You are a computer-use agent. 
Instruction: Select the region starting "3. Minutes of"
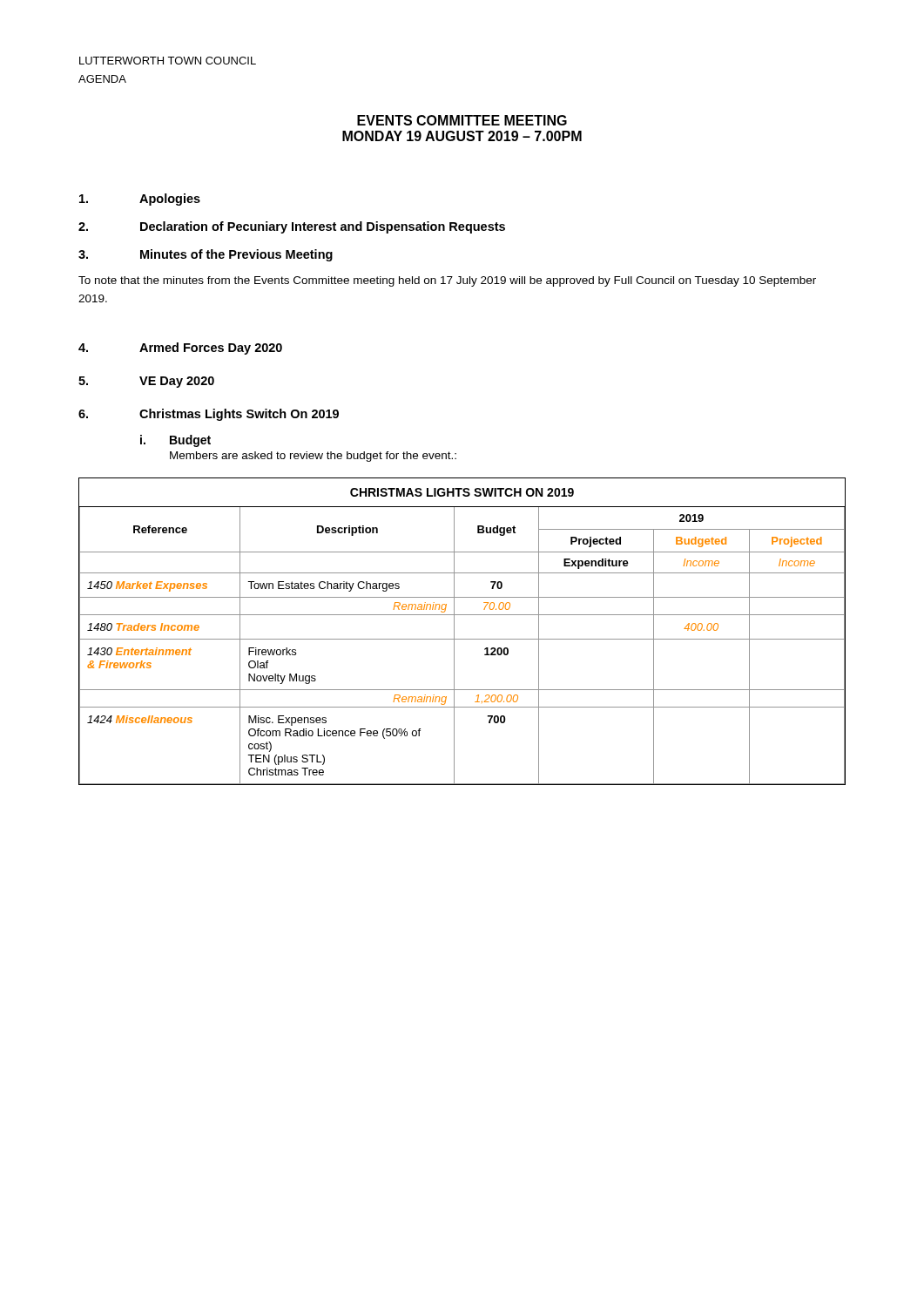[x=206, y=254]
